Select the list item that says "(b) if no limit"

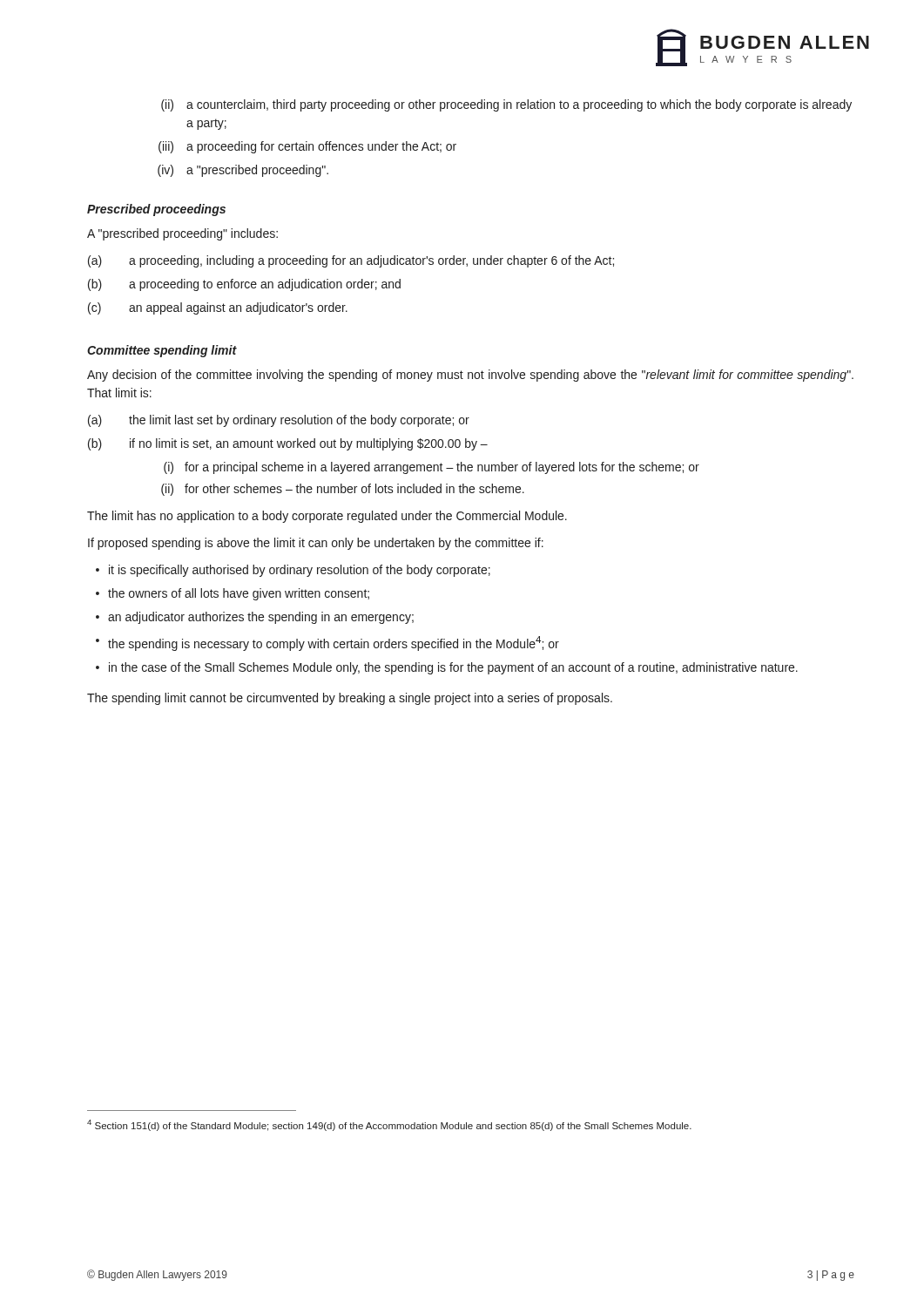[x=287, y=444]
